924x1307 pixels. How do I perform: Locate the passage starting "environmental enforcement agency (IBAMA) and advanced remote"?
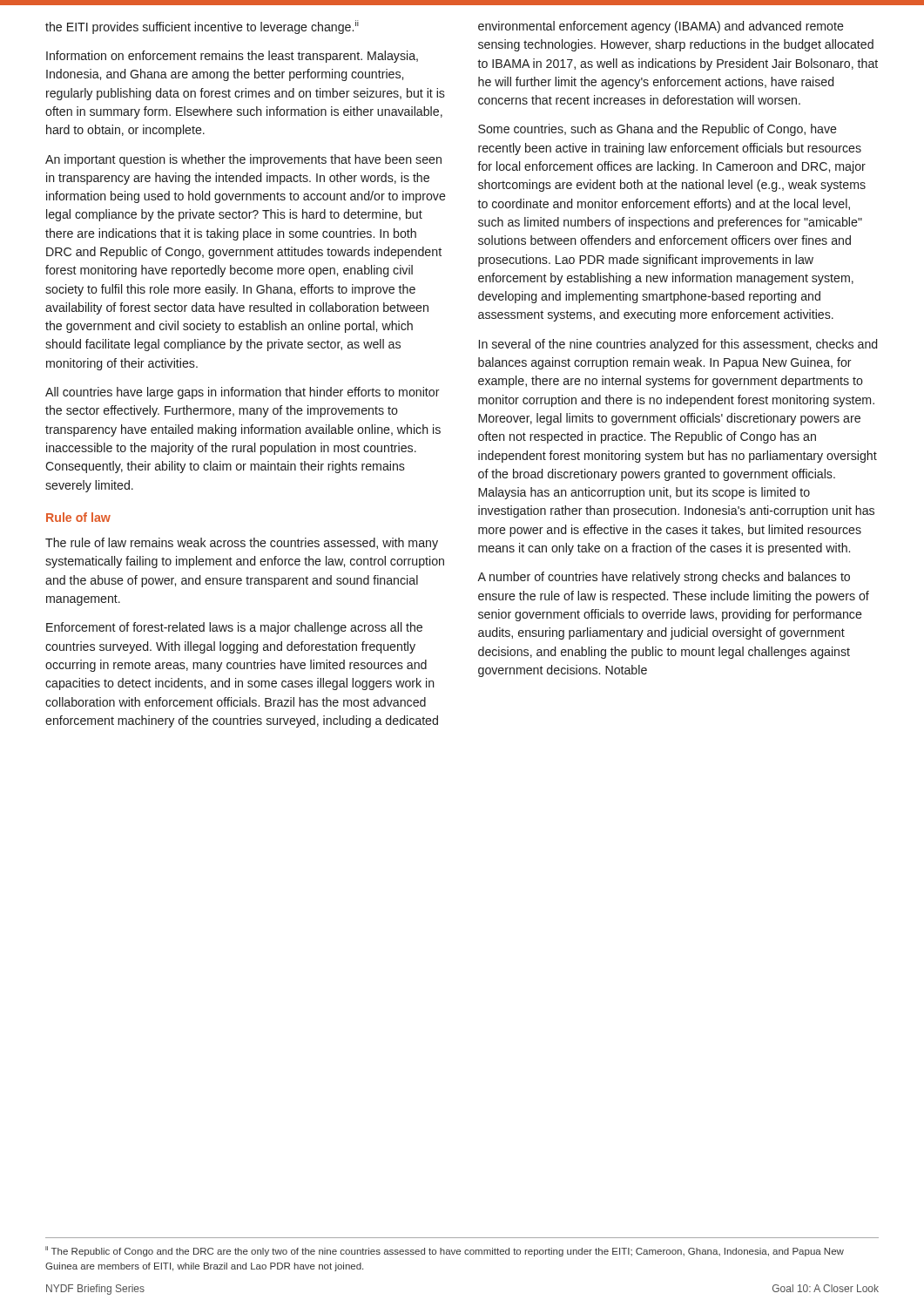[678, 64]
